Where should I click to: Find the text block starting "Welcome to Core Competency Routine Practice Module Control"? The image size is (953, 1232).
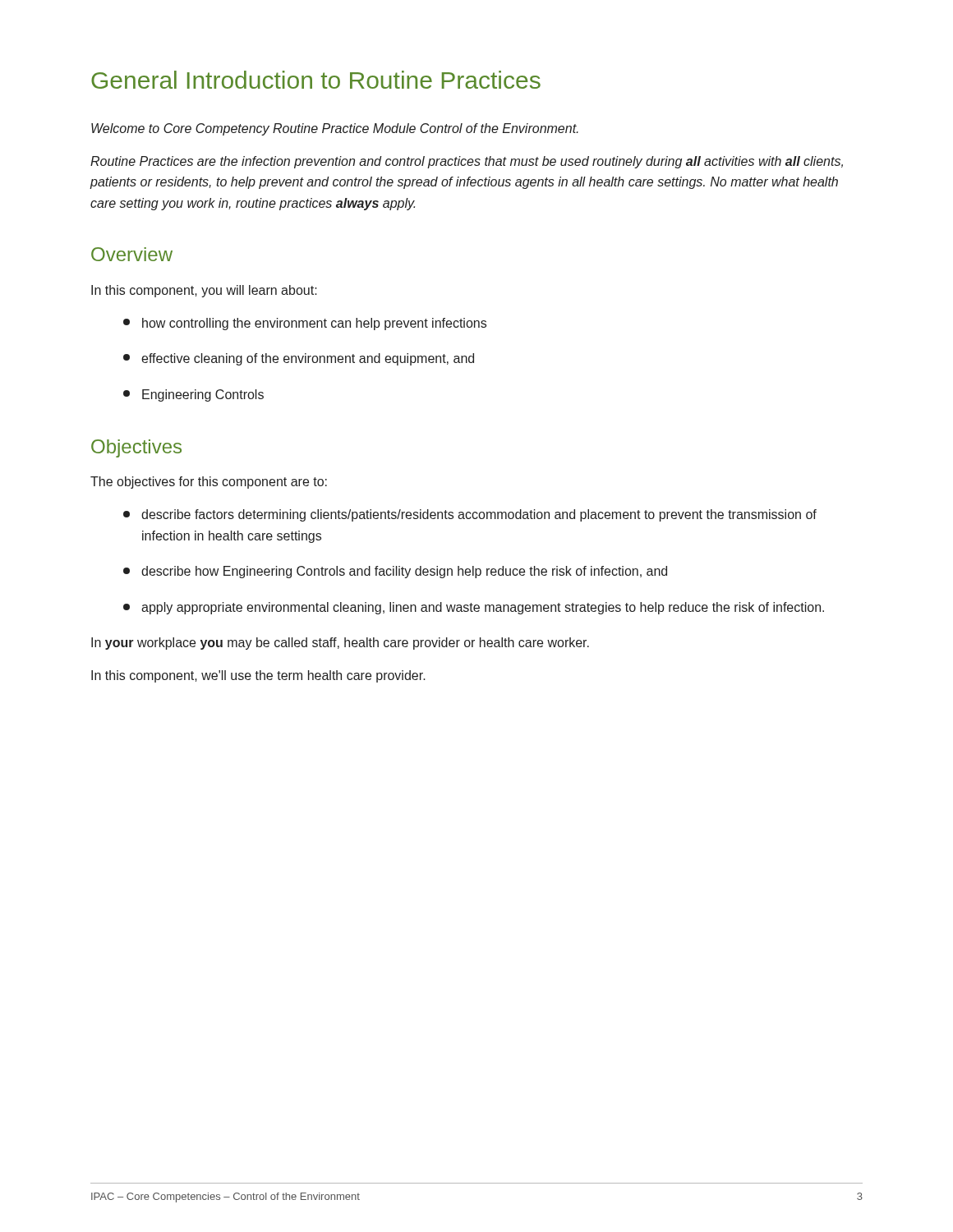pyautogui.click(x=476, y=129)
